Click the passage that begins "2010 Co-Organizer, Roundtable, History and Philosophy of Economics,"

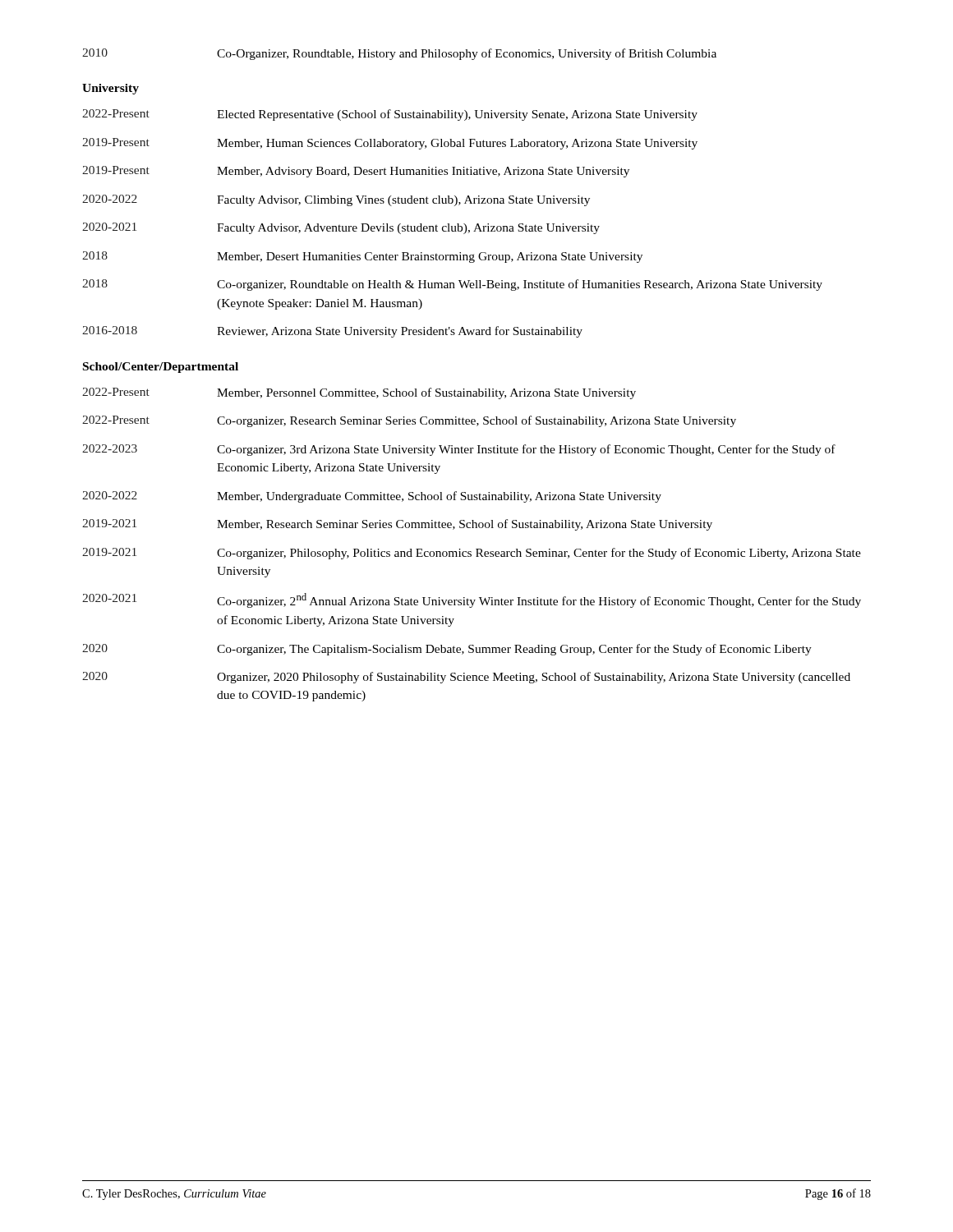476,54
